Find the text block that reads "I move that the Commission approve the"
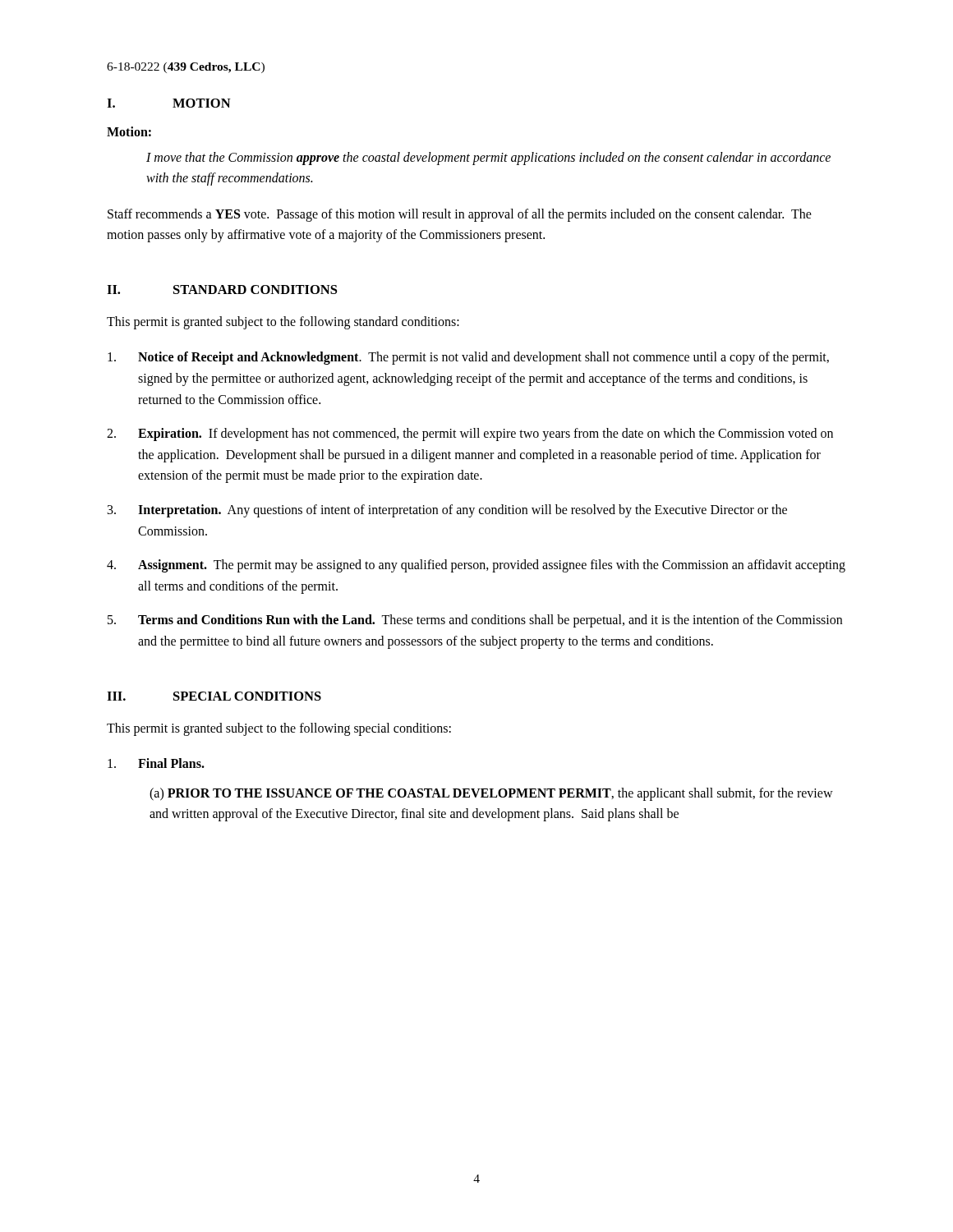Screen dimensions: 1232x953 (489, 167)
